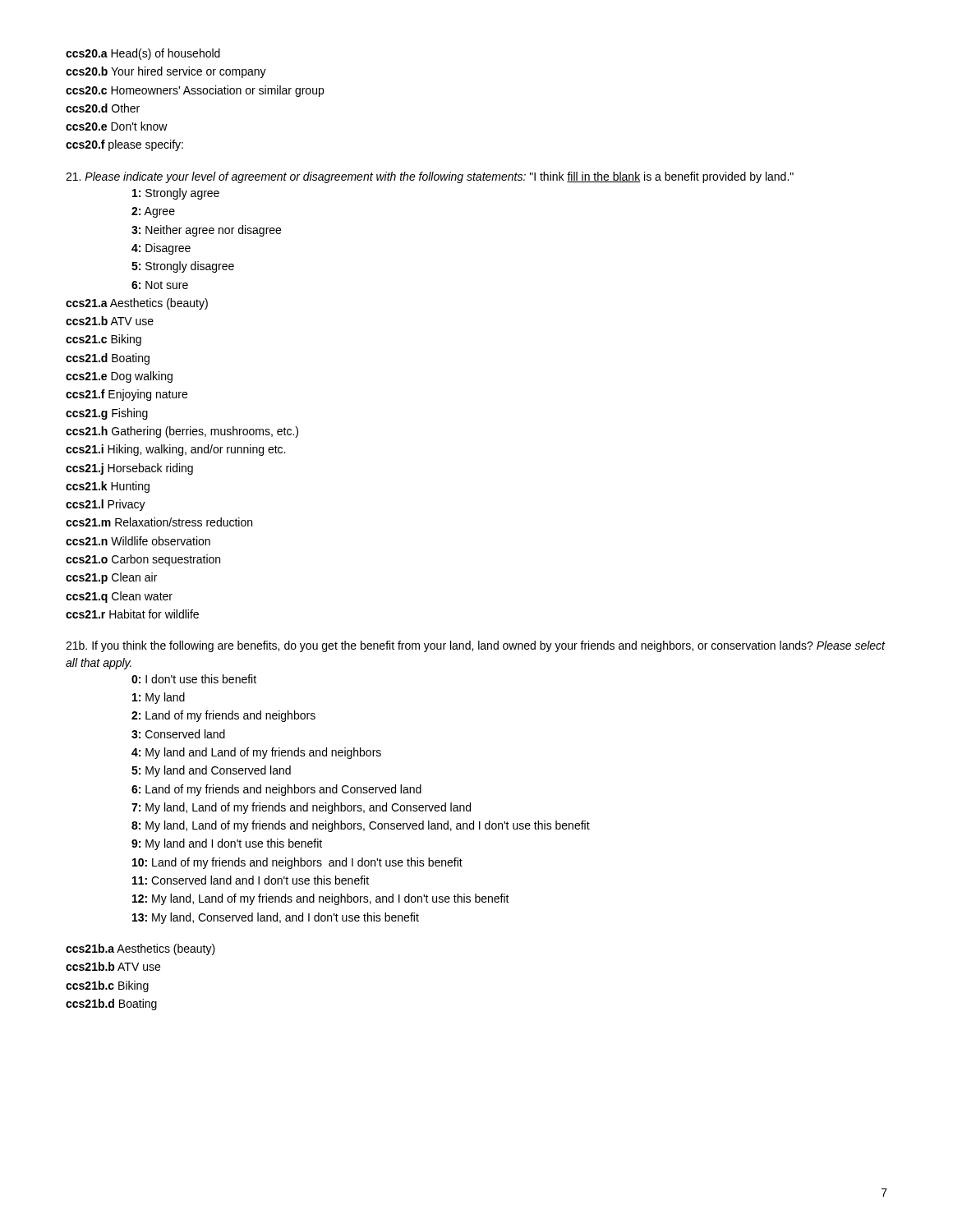953x1232 pixels.
Task: Select the list item that says "ccs21.c Biking"
Action: point(104,340)
